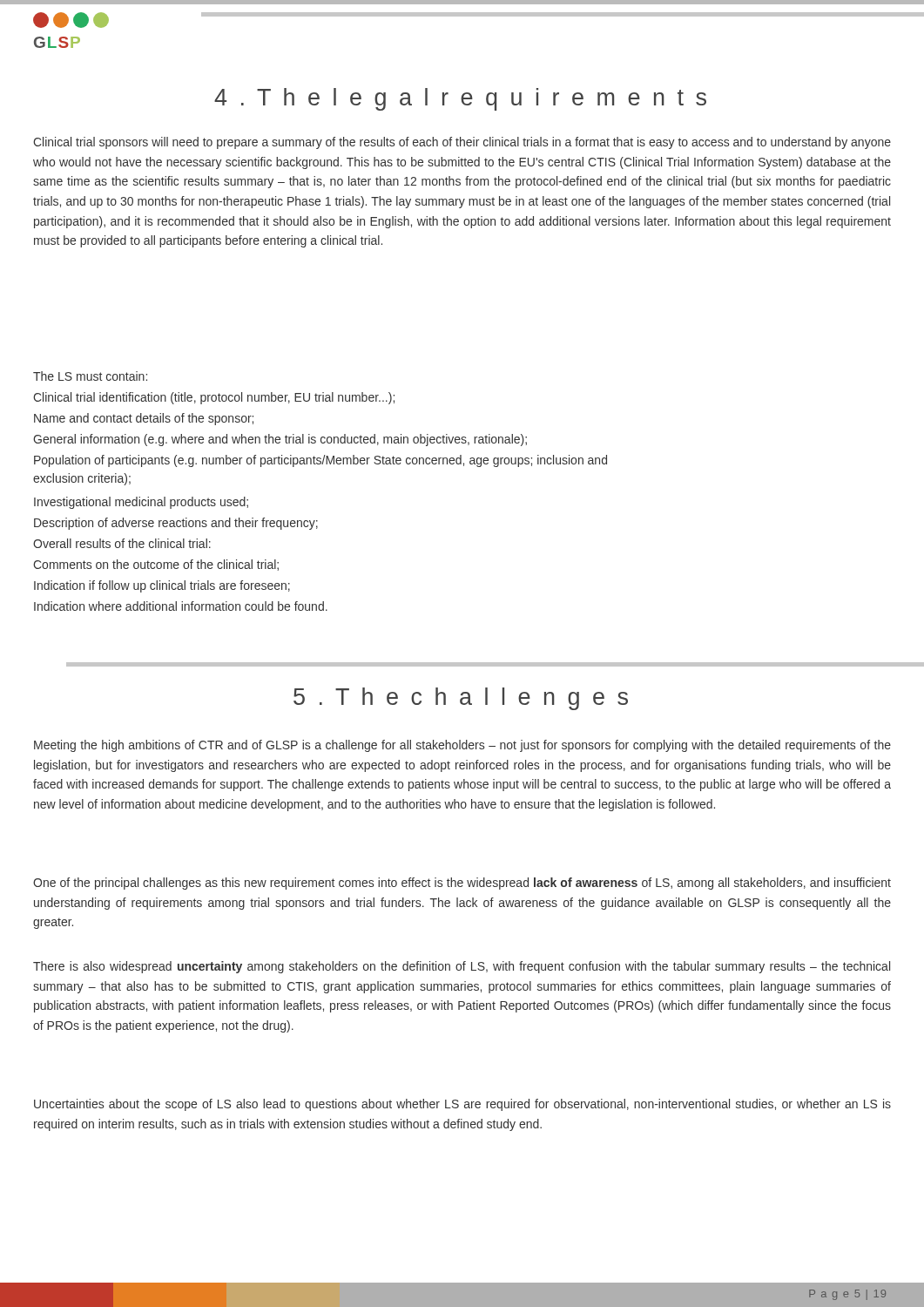Select the logo

click(71, 34)
